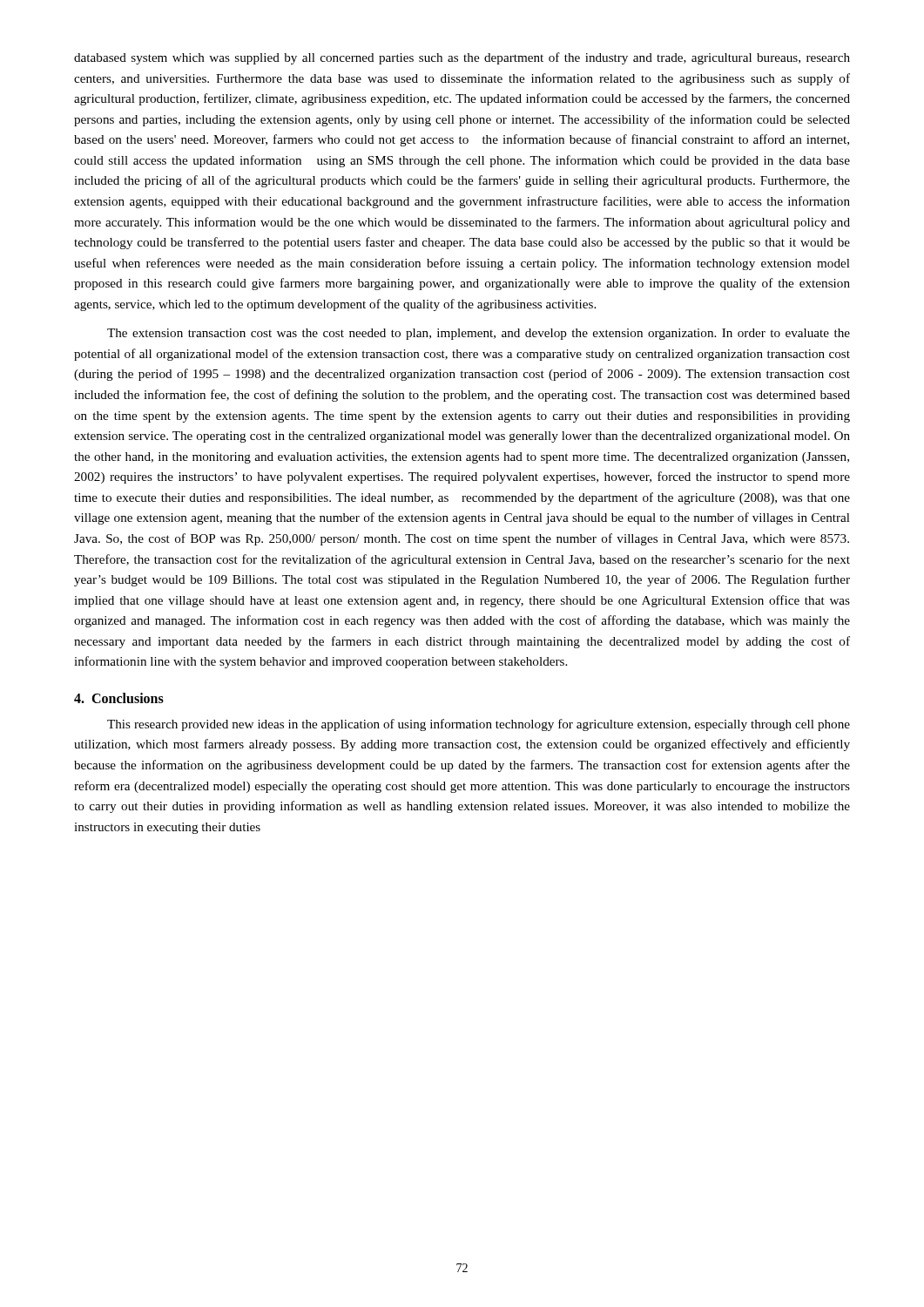Locate the region starting "This research provided new ideas"
Image resolution: width=924 pixels, height=1307 pixels.
click(x=462, y=775)
